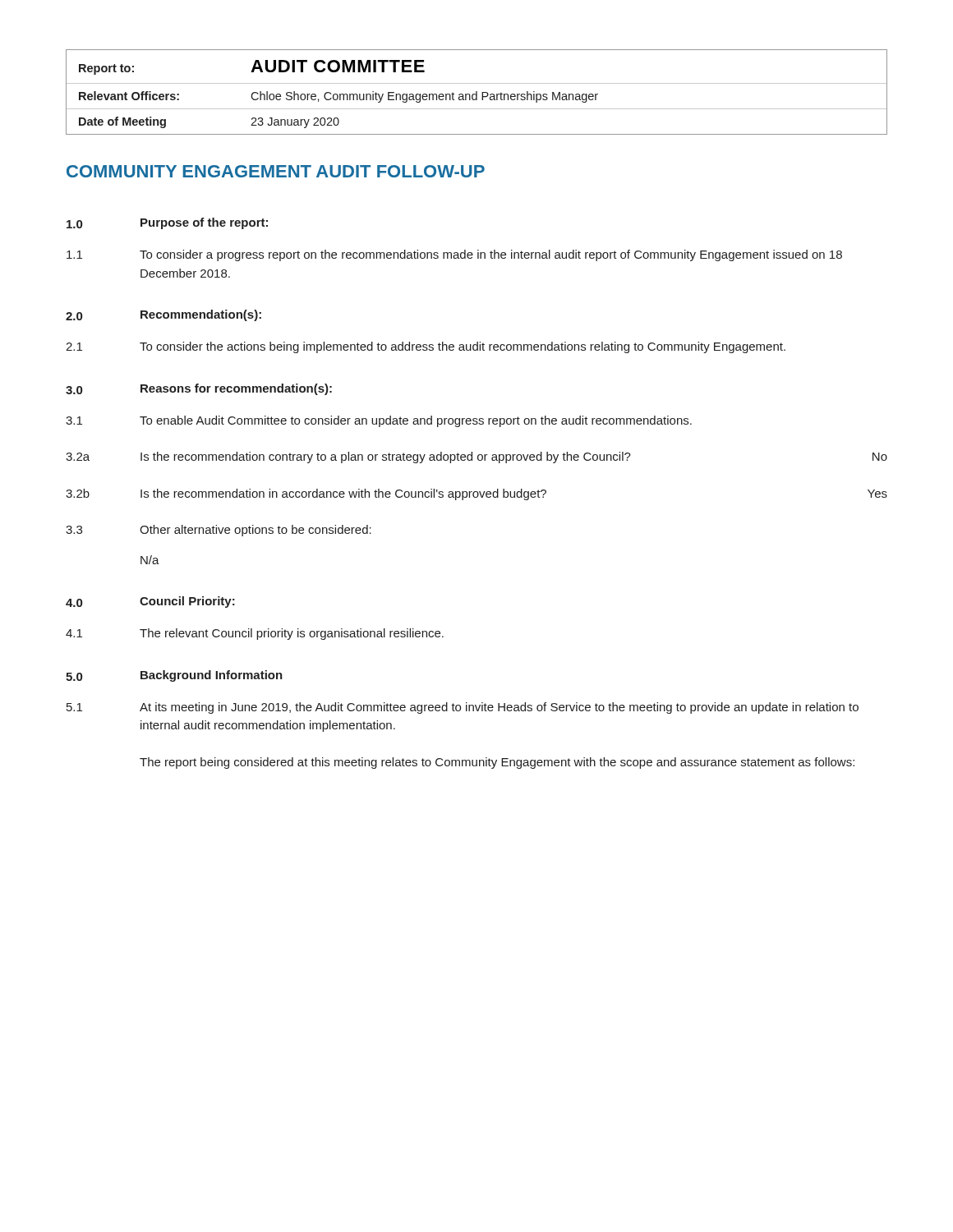Where does it say "3.0 Reasons for recommendation(s):"?

point(199,389)
